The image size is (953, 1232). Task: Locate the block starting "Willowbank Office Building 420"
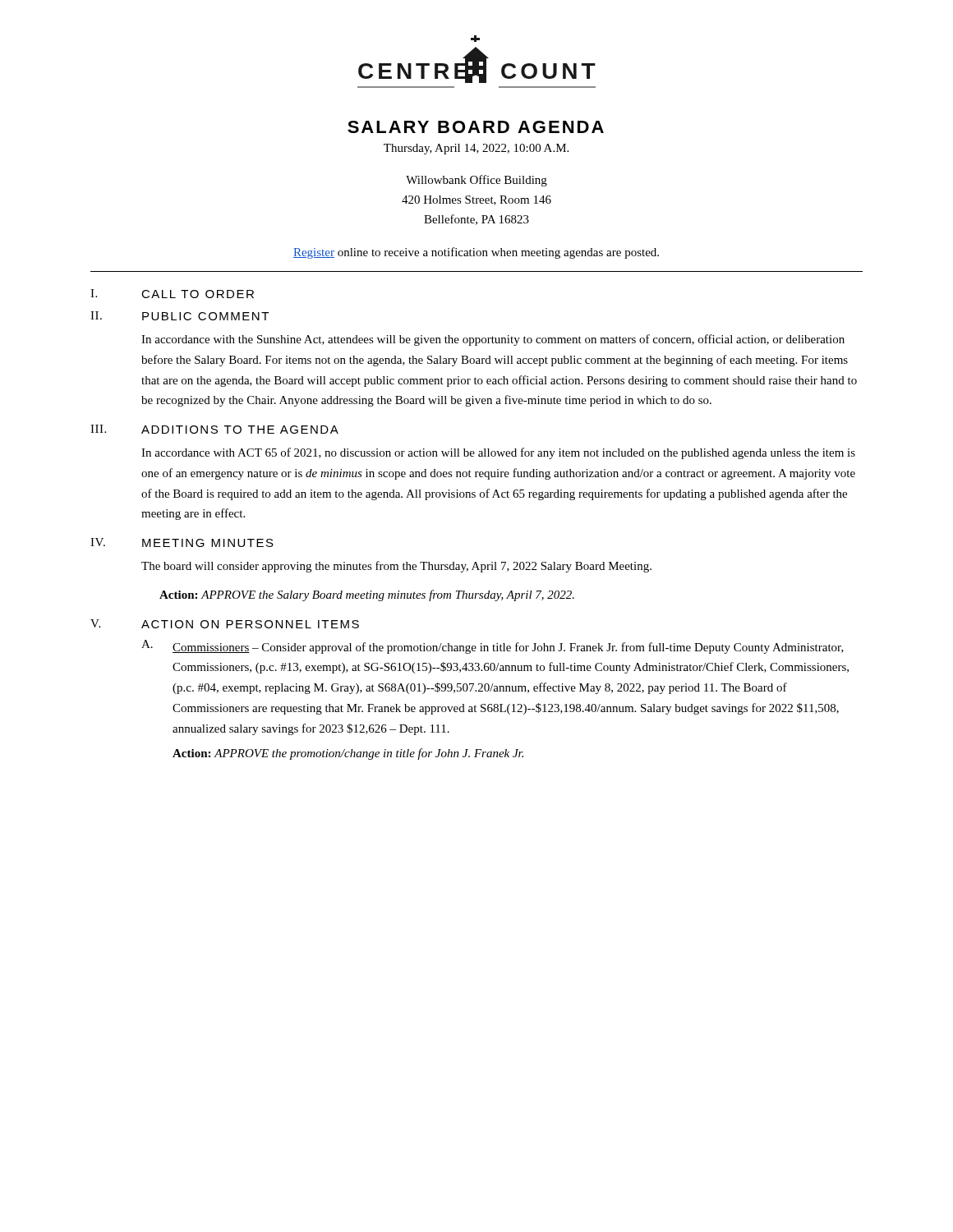[x=476, y=200]
